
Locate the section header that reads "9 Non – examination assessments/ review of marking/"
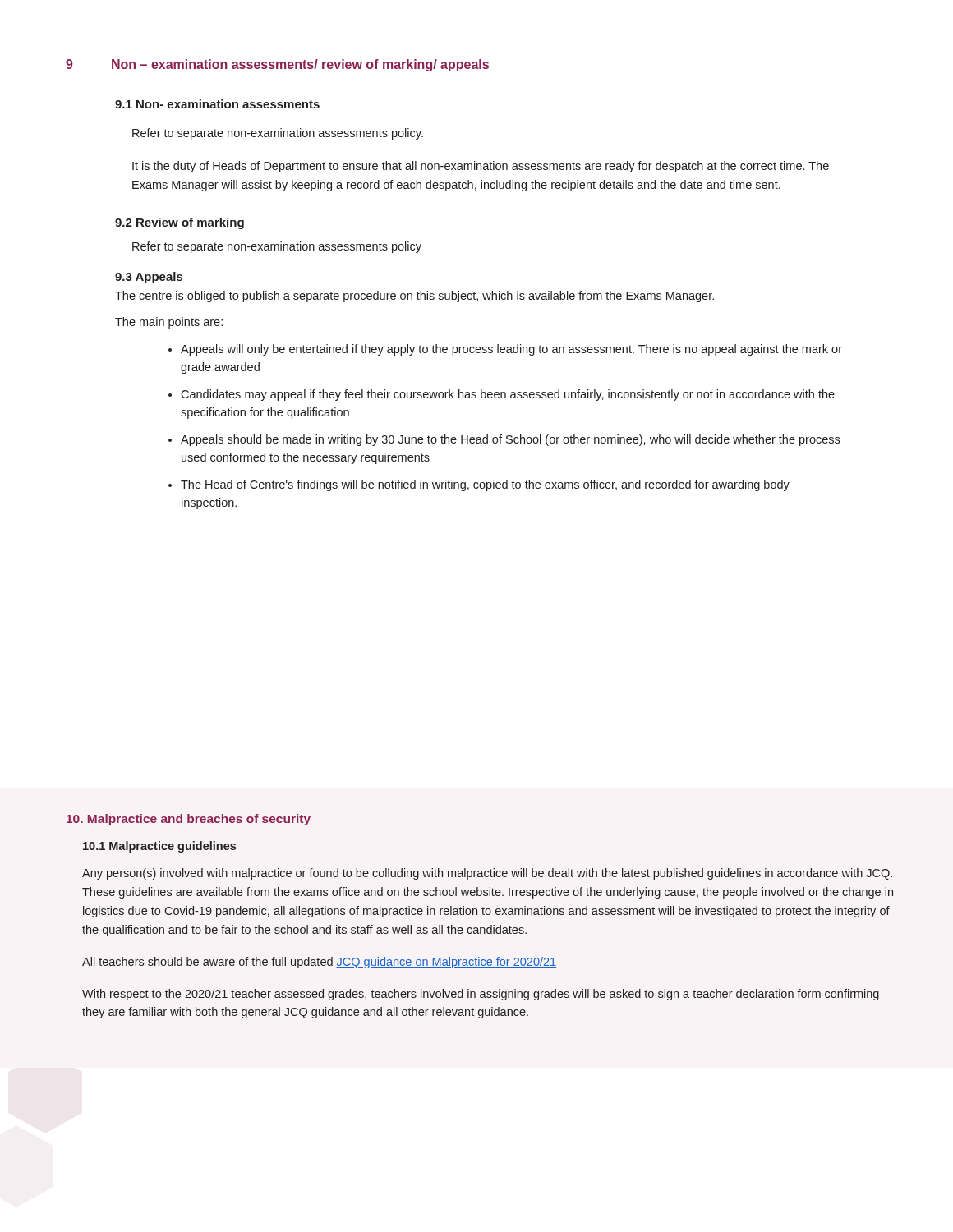pos(278,65)
